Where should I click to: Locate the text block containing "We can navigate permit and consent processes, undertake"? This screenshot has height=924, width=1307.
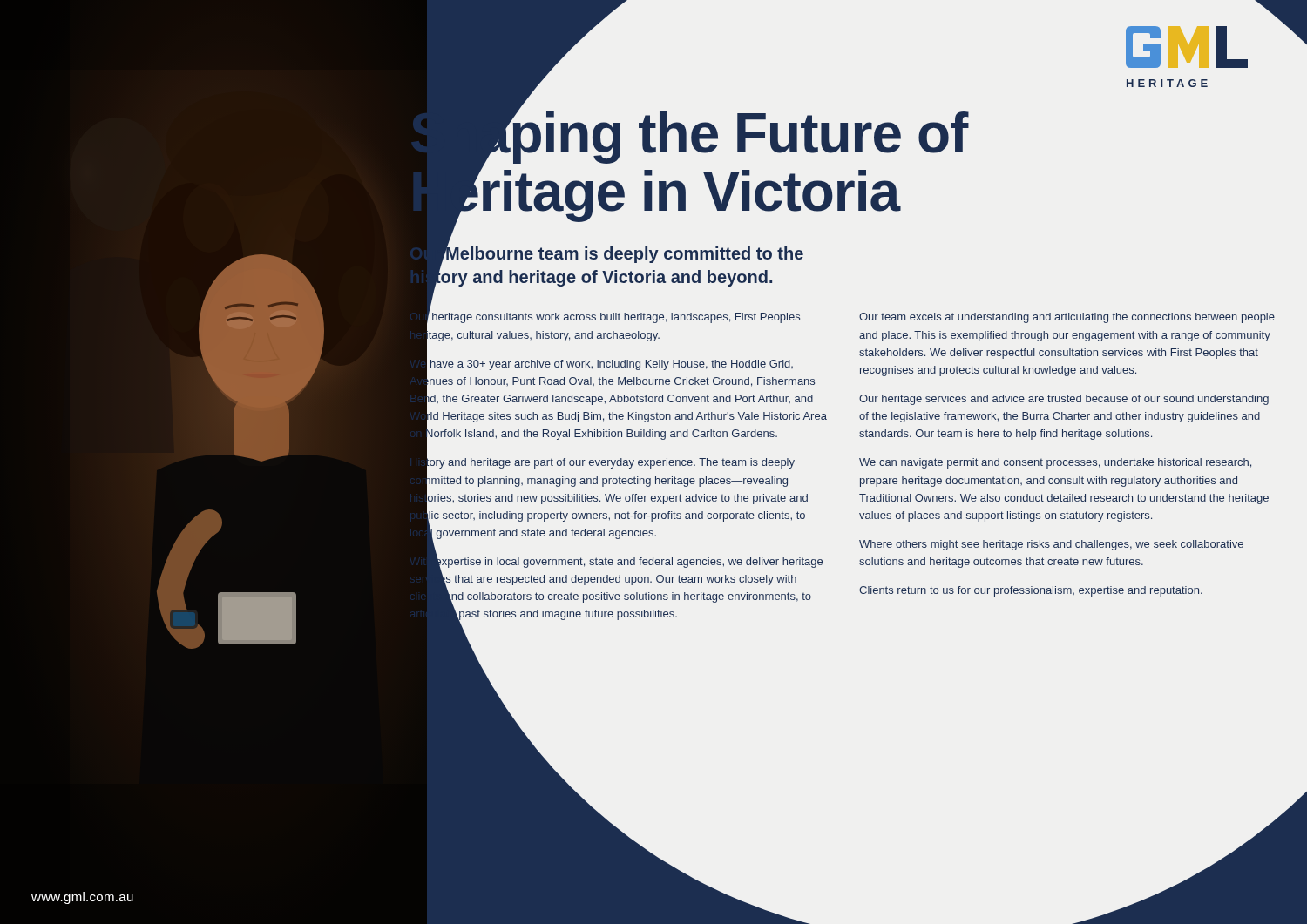pos(1070,489)
